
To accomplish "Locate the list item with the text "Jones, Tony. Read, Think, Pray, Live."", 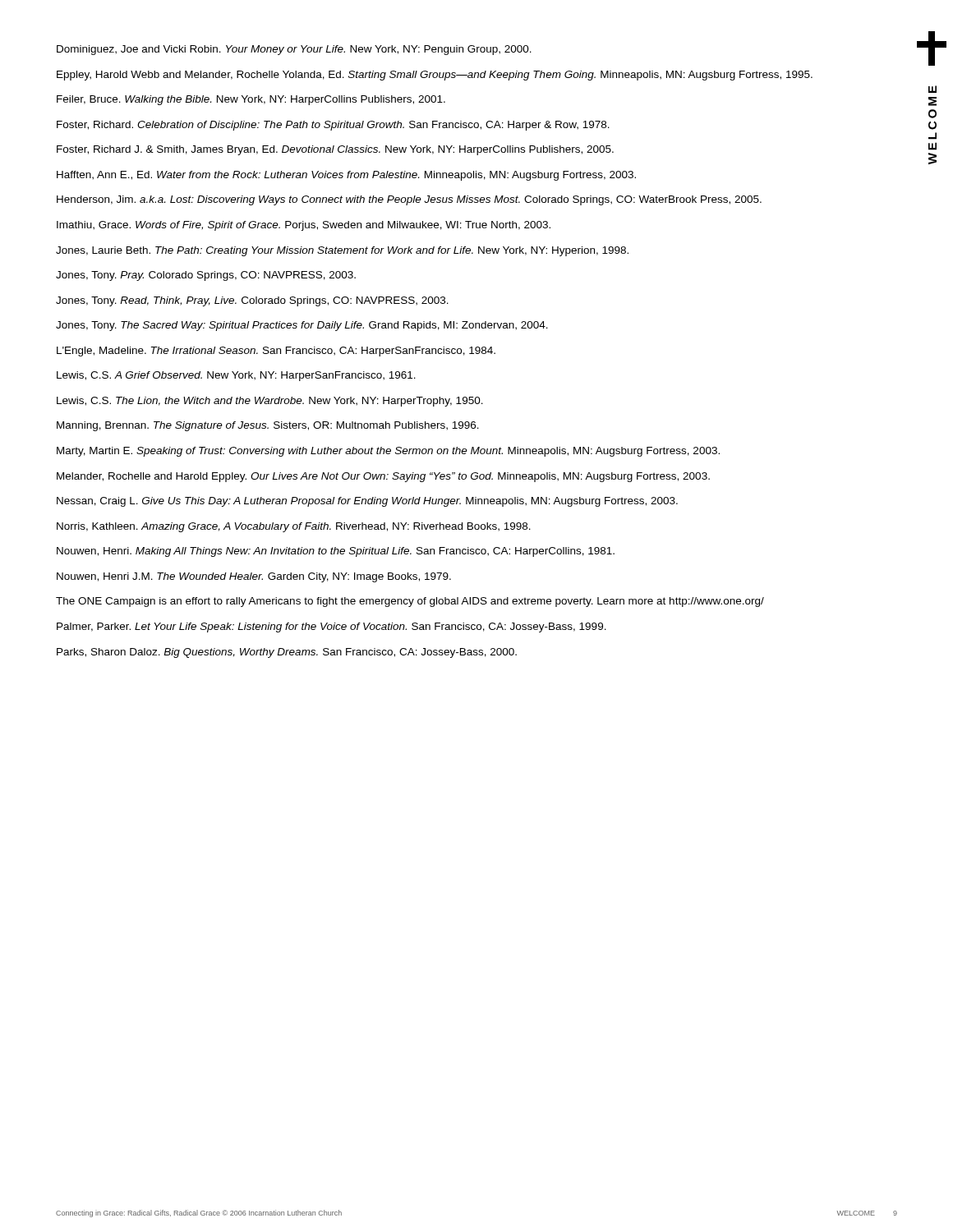I will click(252, 300).
